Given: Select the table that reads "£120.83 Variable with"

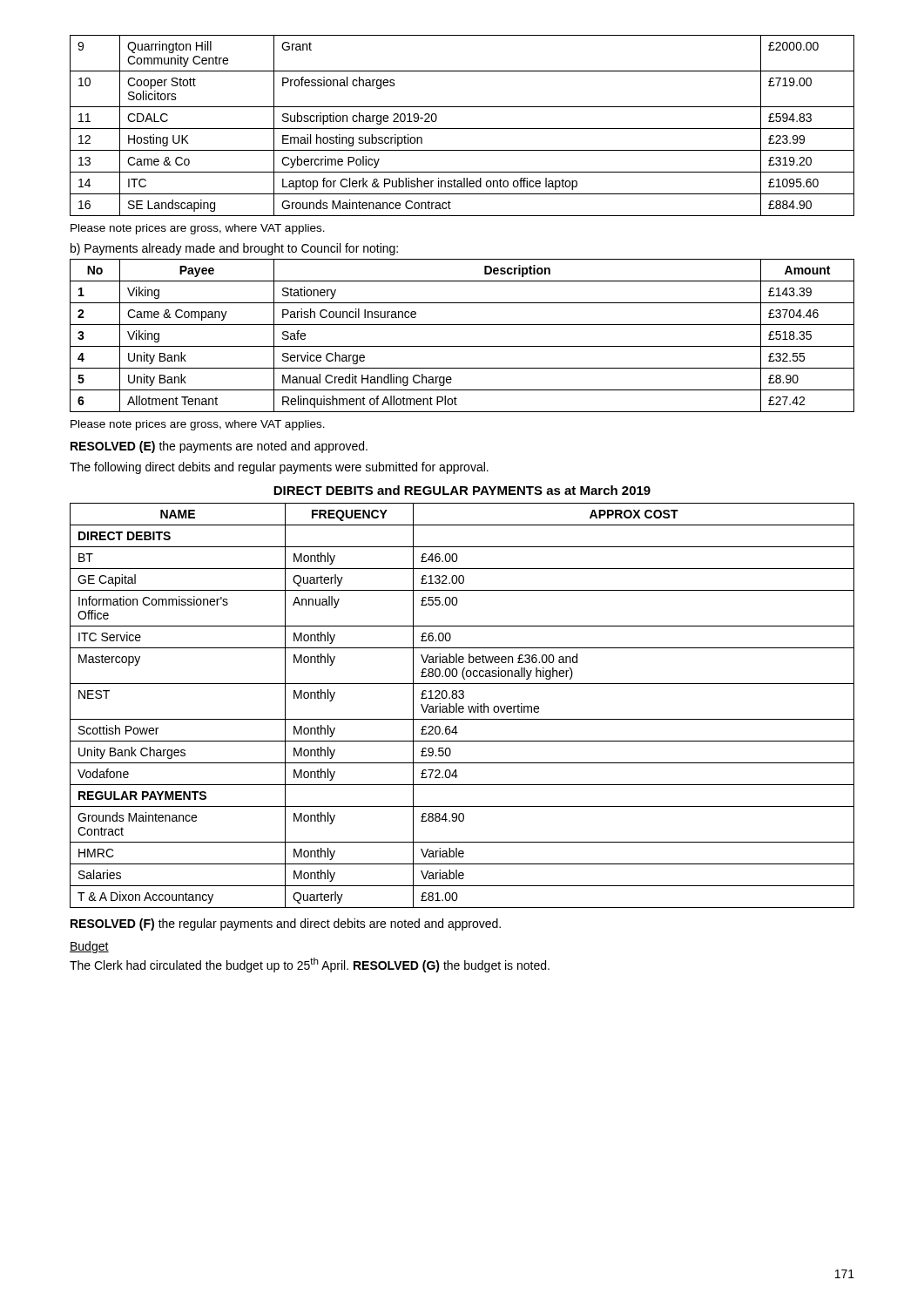Looking at the screenshot, I should [x=462, y=705].
